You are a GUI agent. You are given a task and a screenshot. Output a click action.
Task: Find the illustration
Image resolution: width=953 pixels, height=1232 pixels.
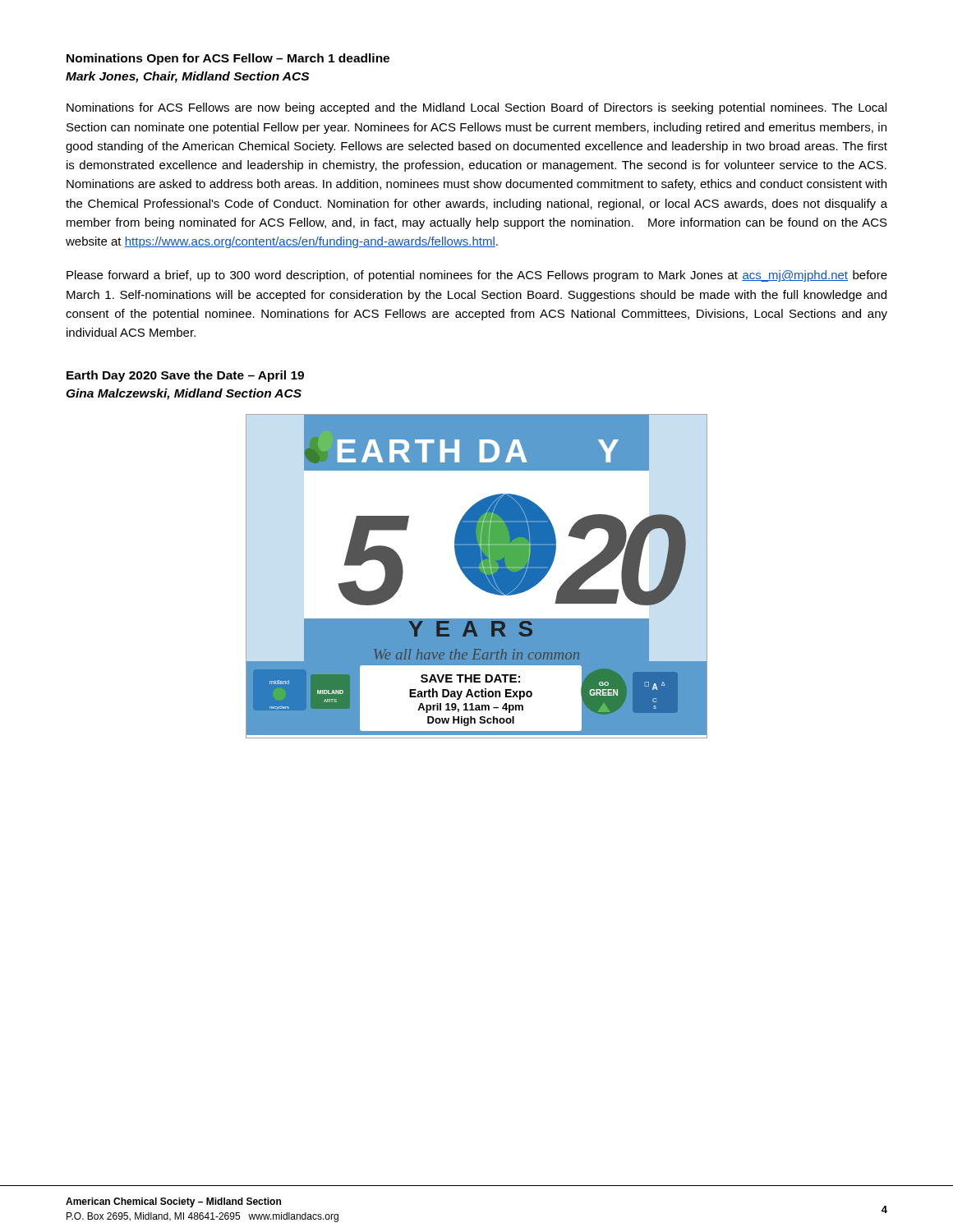(x=476, y=576)
